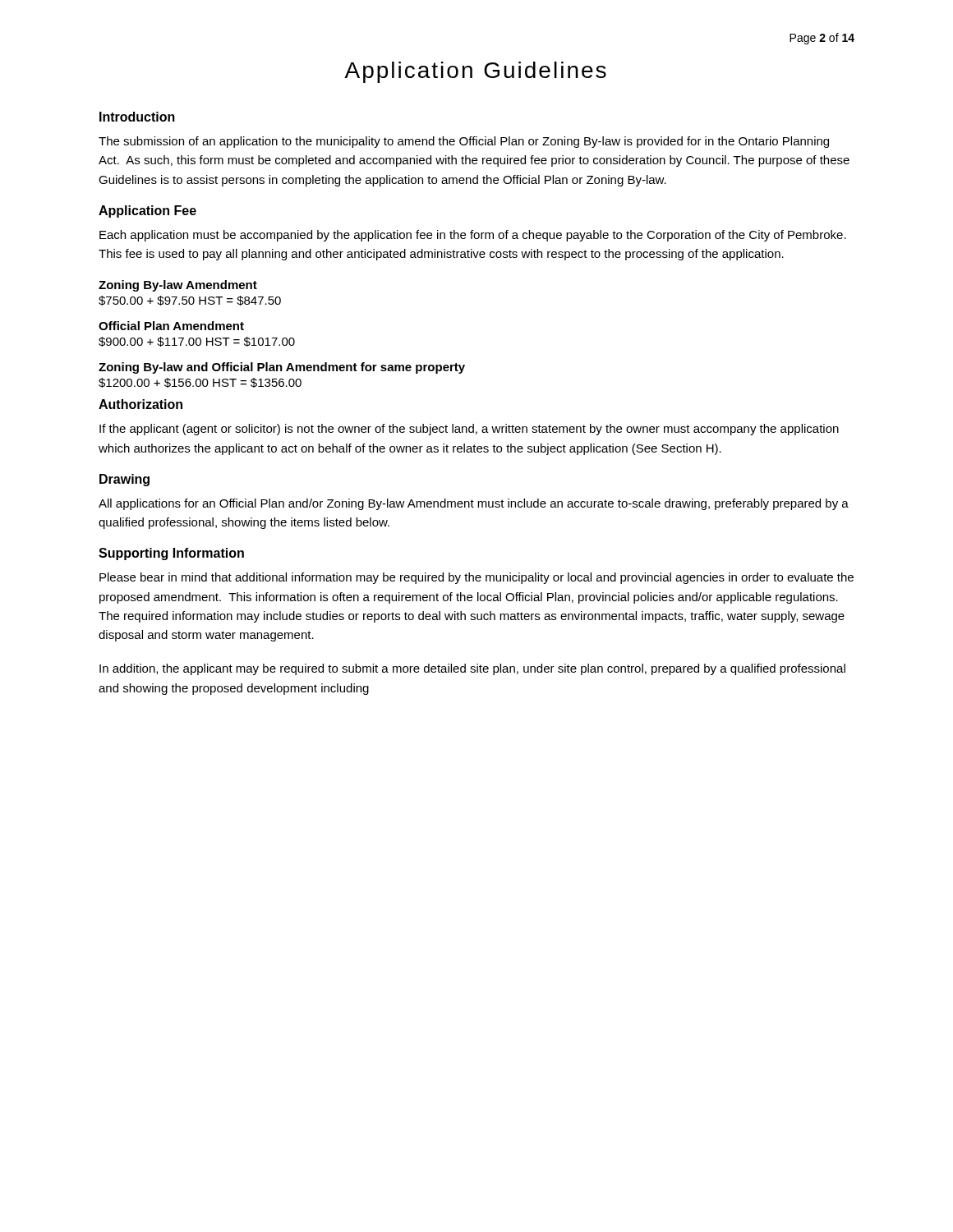Navigate to the passage starting "Each application must be accompanied"
953x1232 pixels.
click(x=474, y=244)
